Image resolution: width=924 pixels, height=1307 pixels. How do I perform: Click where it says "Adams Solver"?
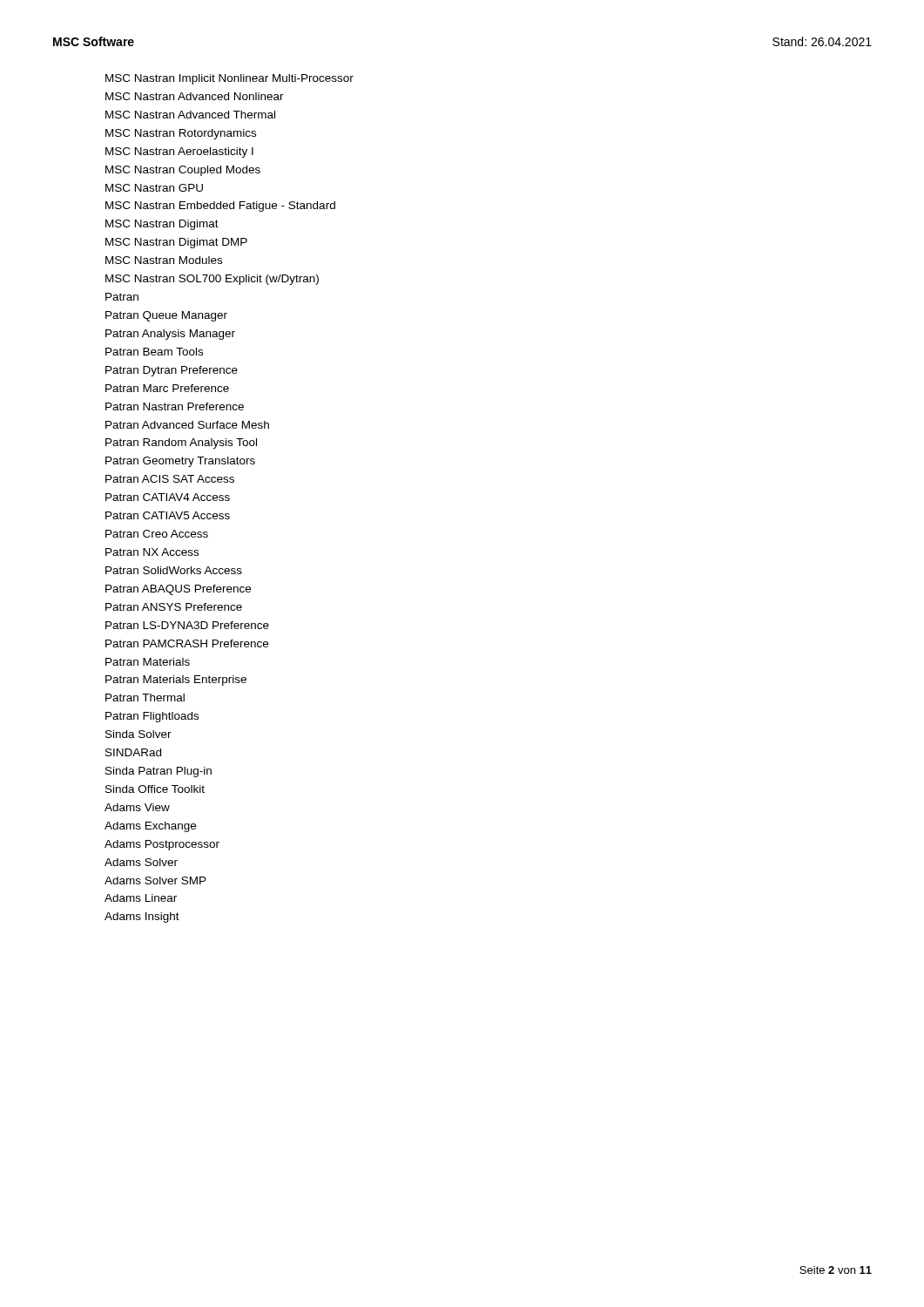pos(141,862)
